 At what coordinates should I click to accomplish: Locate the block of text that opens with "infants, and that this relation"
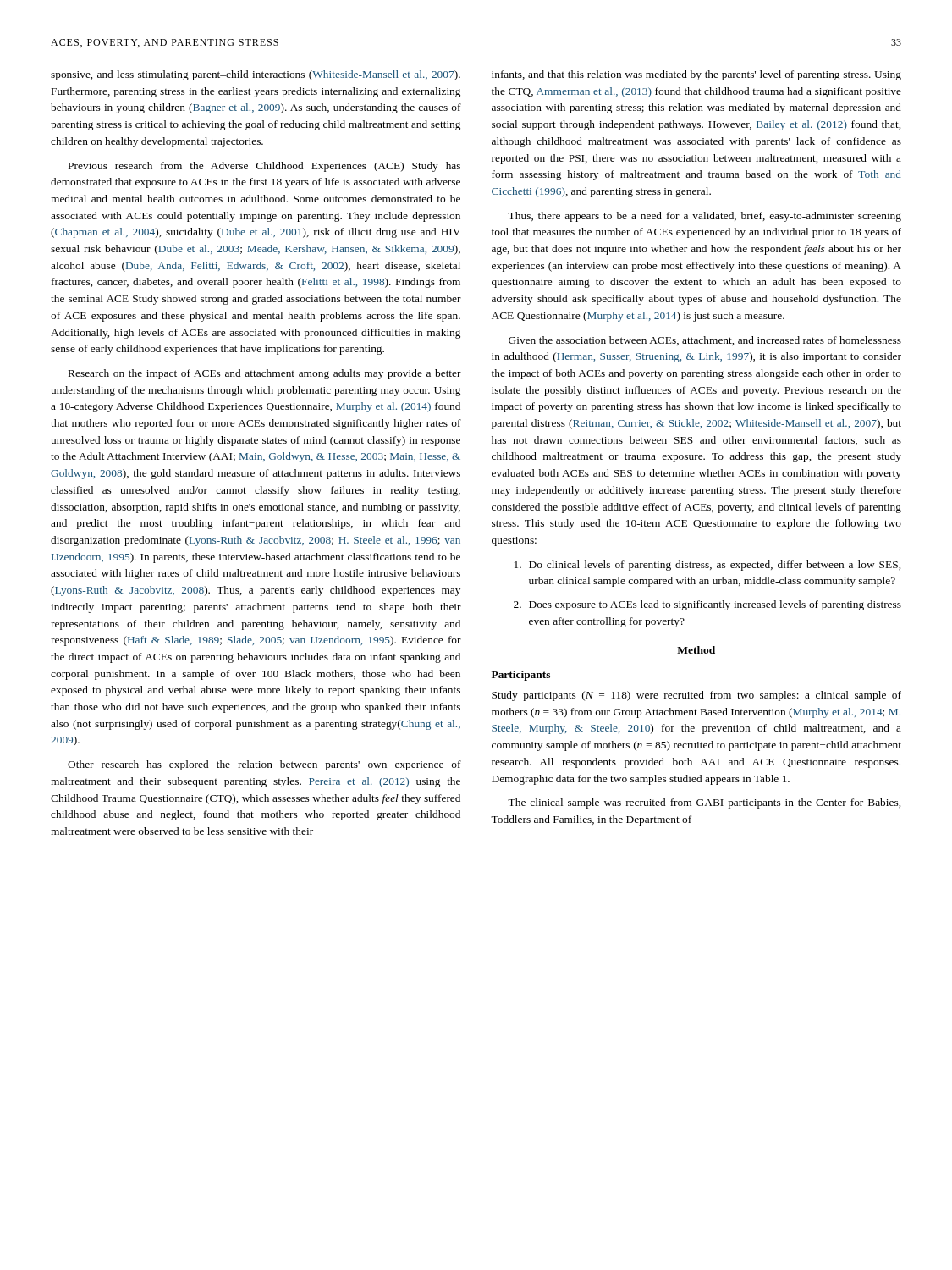tap(696, 133)
